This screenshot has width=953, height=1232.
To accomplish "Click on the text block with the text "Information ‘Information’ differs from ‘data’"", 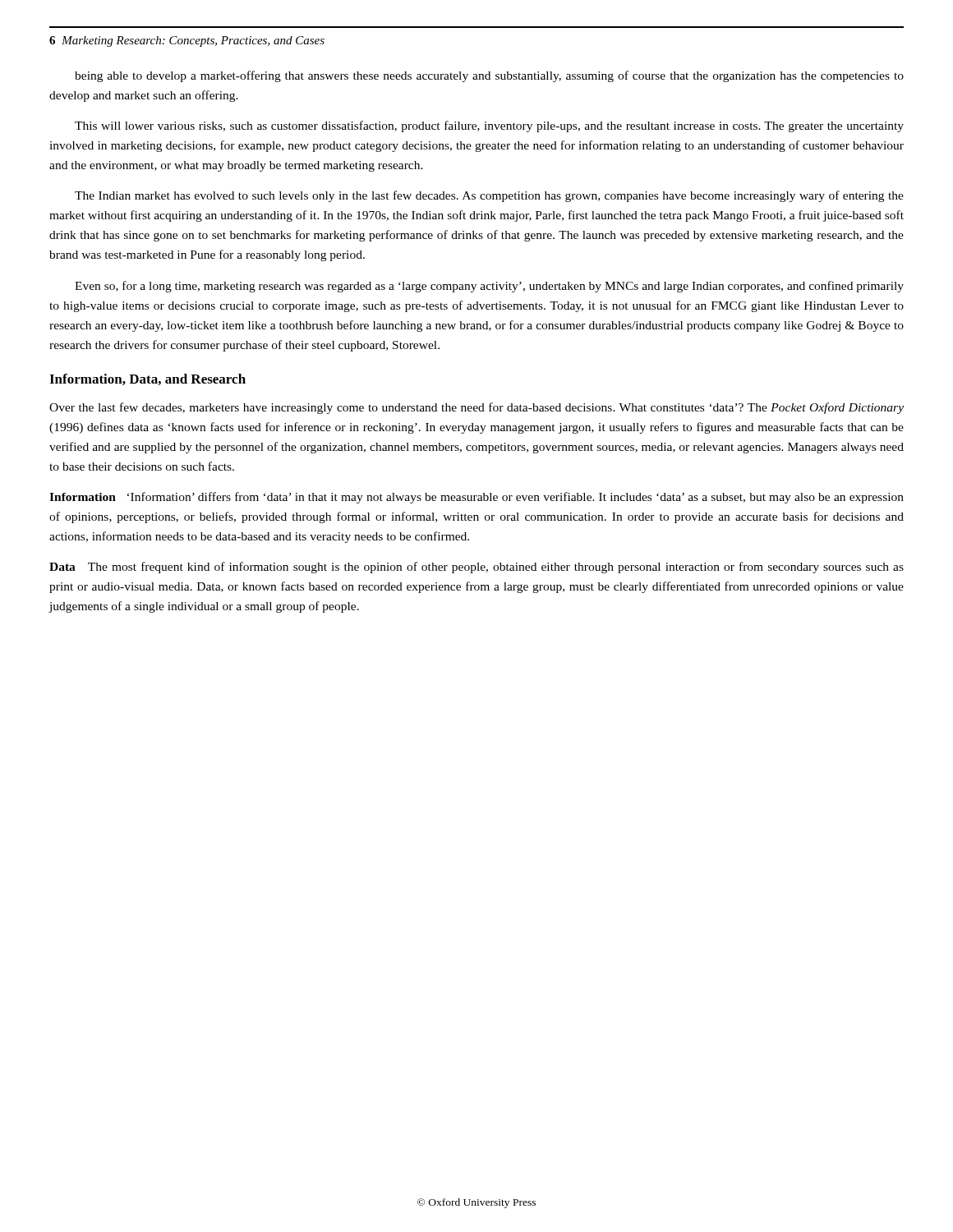I will pos(476,517).
